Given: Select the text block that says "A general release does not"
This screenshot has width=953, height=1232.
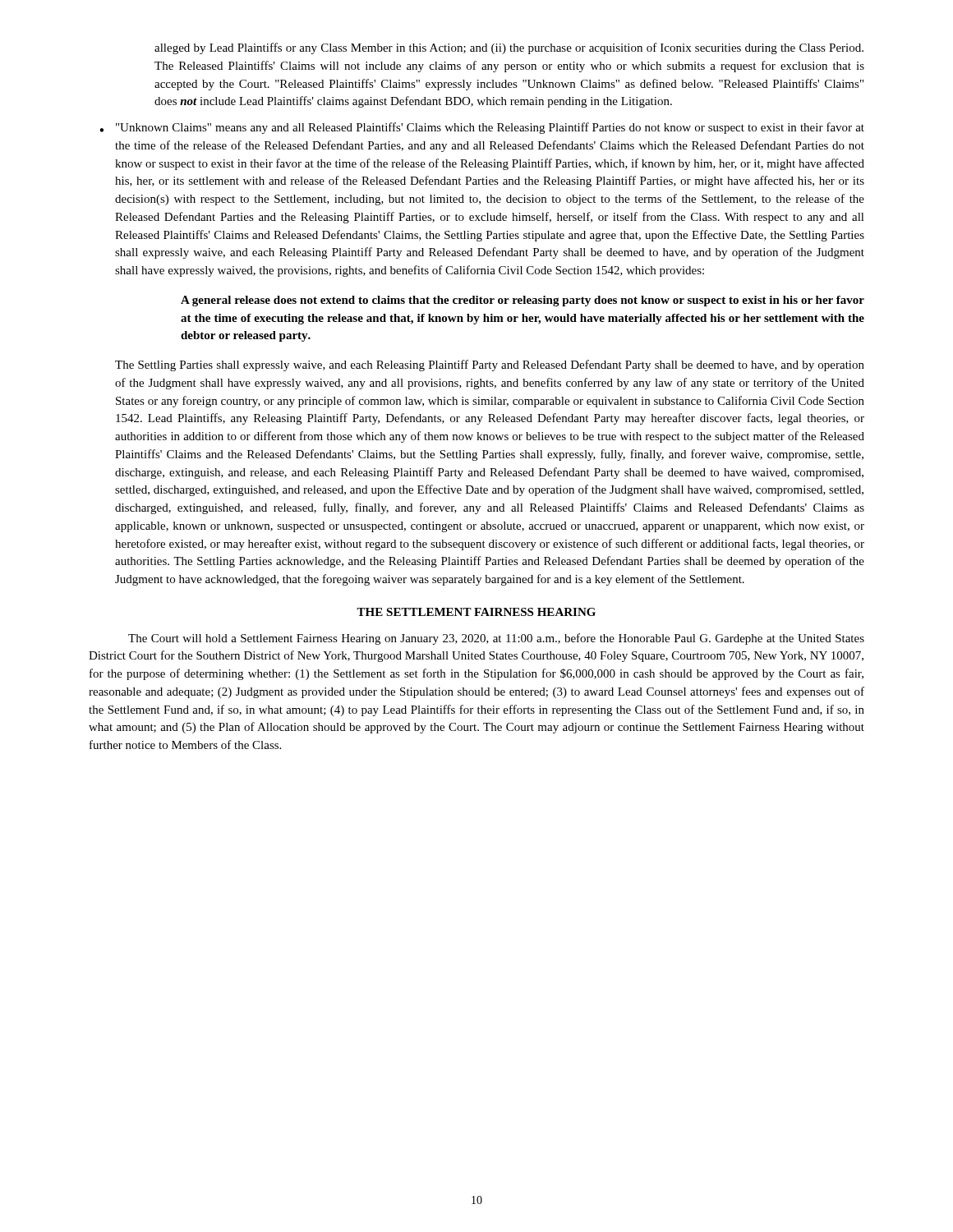Looking at the screenshot, I should 523,318.
